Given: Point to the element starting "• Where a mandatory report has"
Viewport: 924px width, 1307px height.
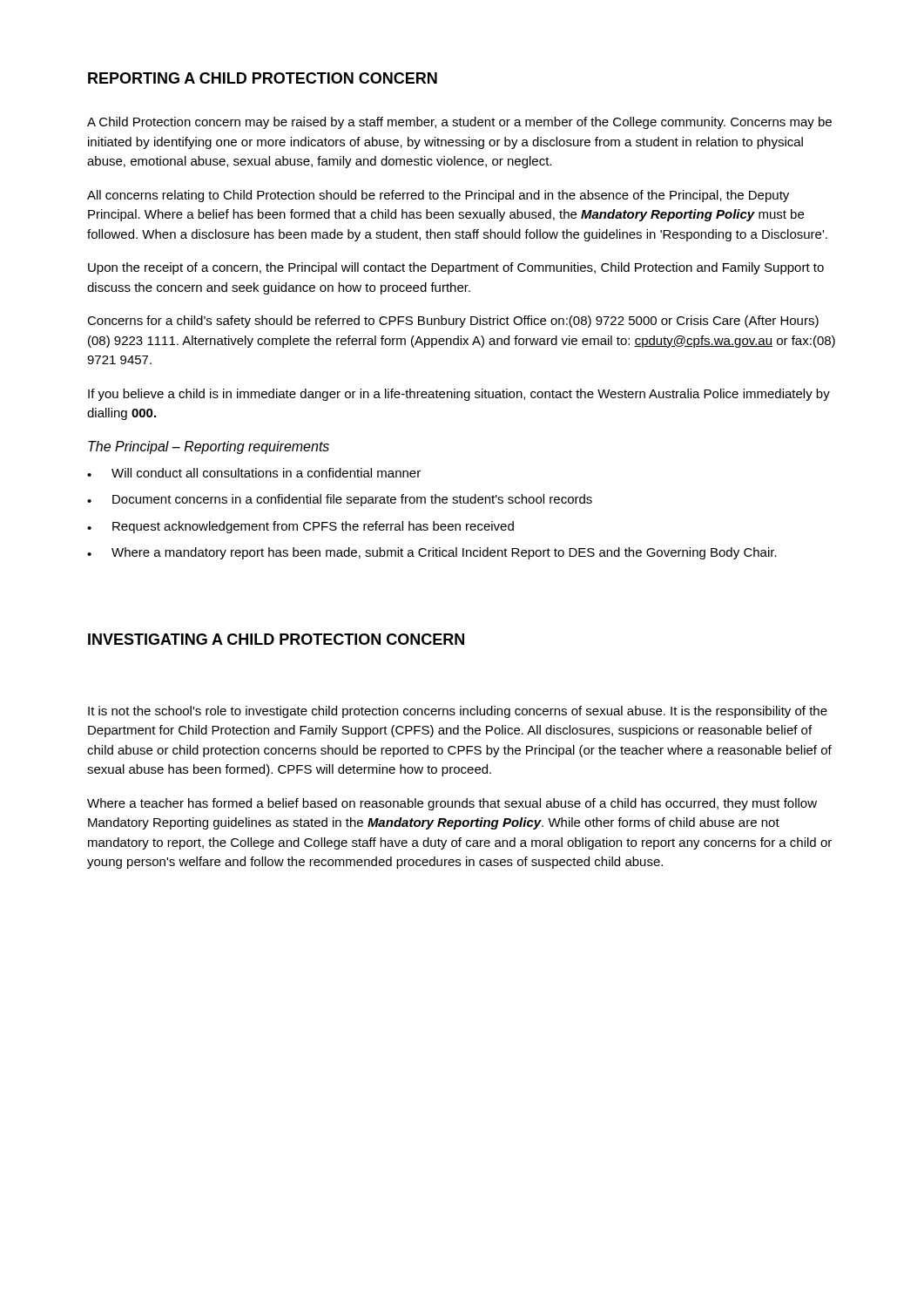Looking at the screenshot, I should pyautogui.click(x=462, y=554).
